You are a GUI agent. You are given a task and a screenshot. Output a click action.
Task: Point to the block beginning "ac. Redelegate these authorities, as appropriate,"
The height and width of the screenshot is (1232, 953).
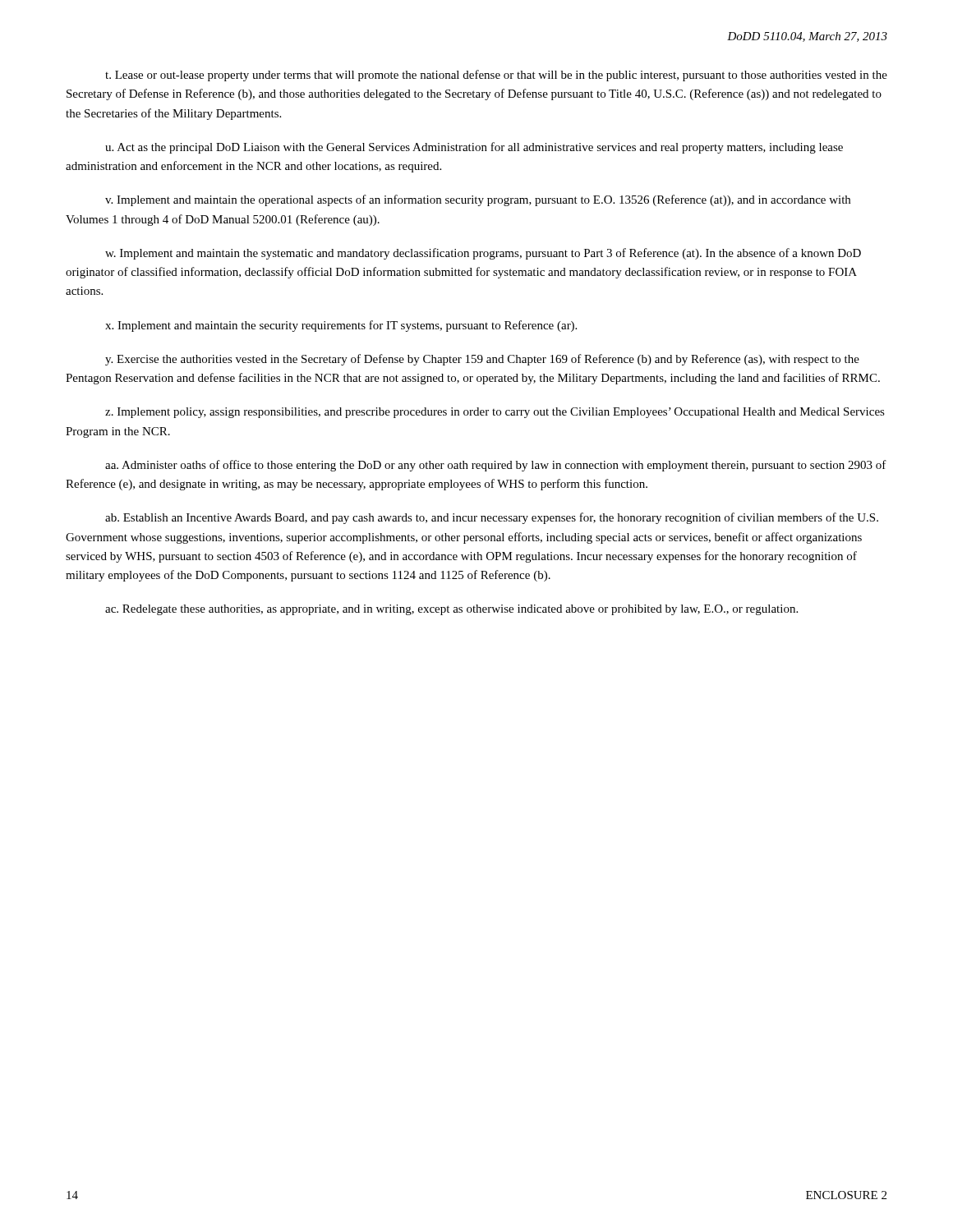point(476,609)
